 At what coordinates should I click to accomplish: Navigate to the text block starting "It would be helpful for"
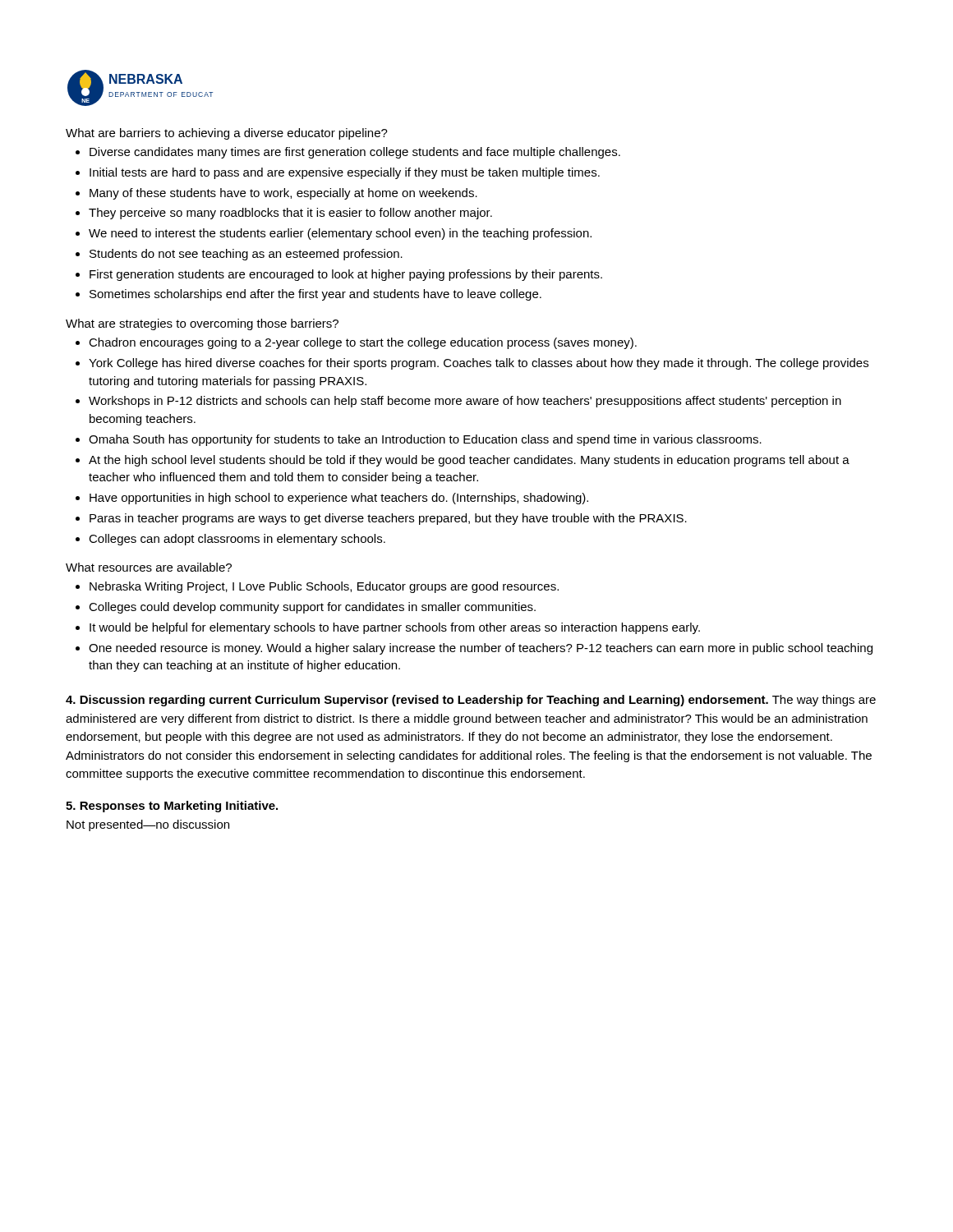395,627
